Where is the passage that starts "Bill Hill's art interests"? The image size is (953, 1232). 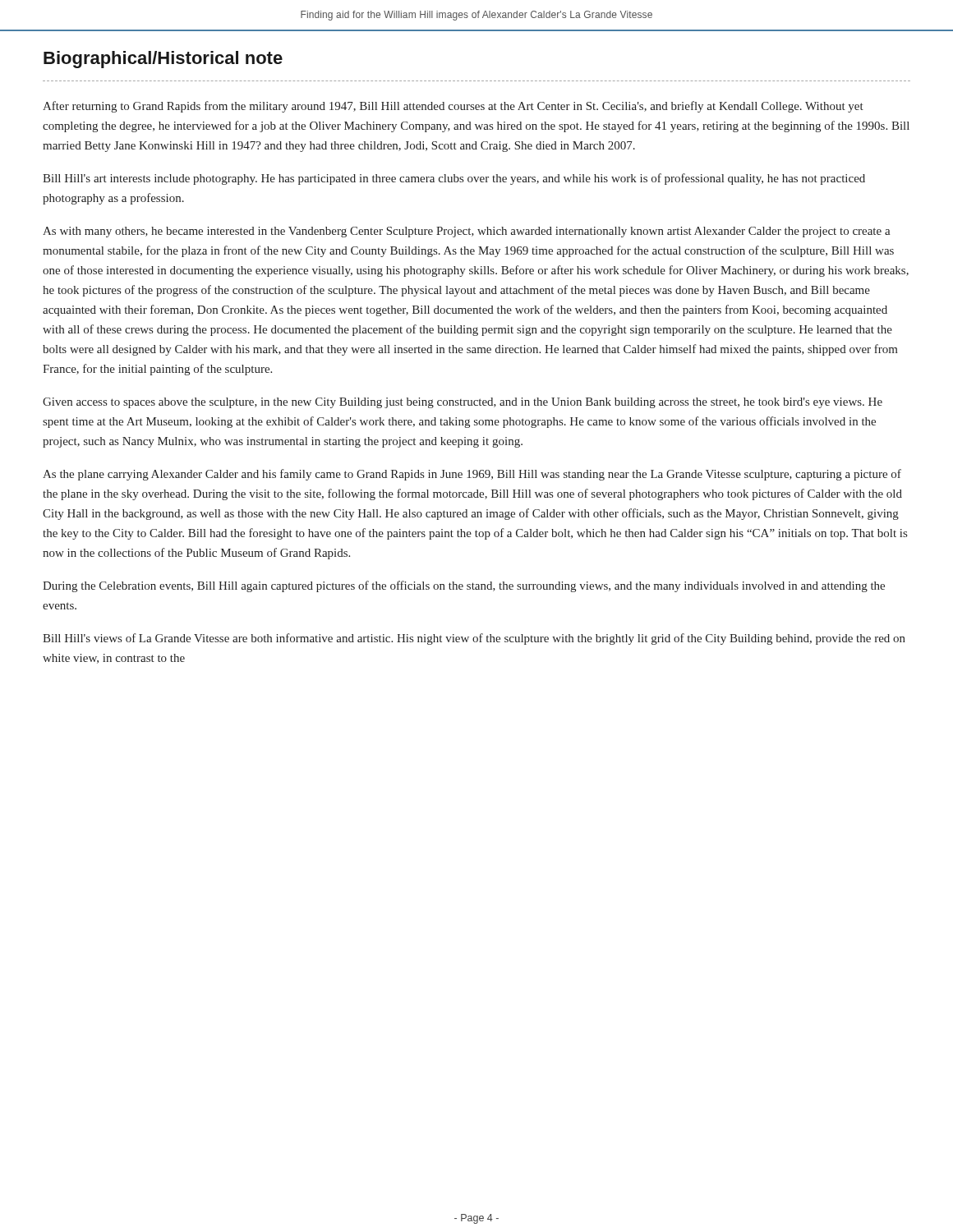tap(476, 188)
